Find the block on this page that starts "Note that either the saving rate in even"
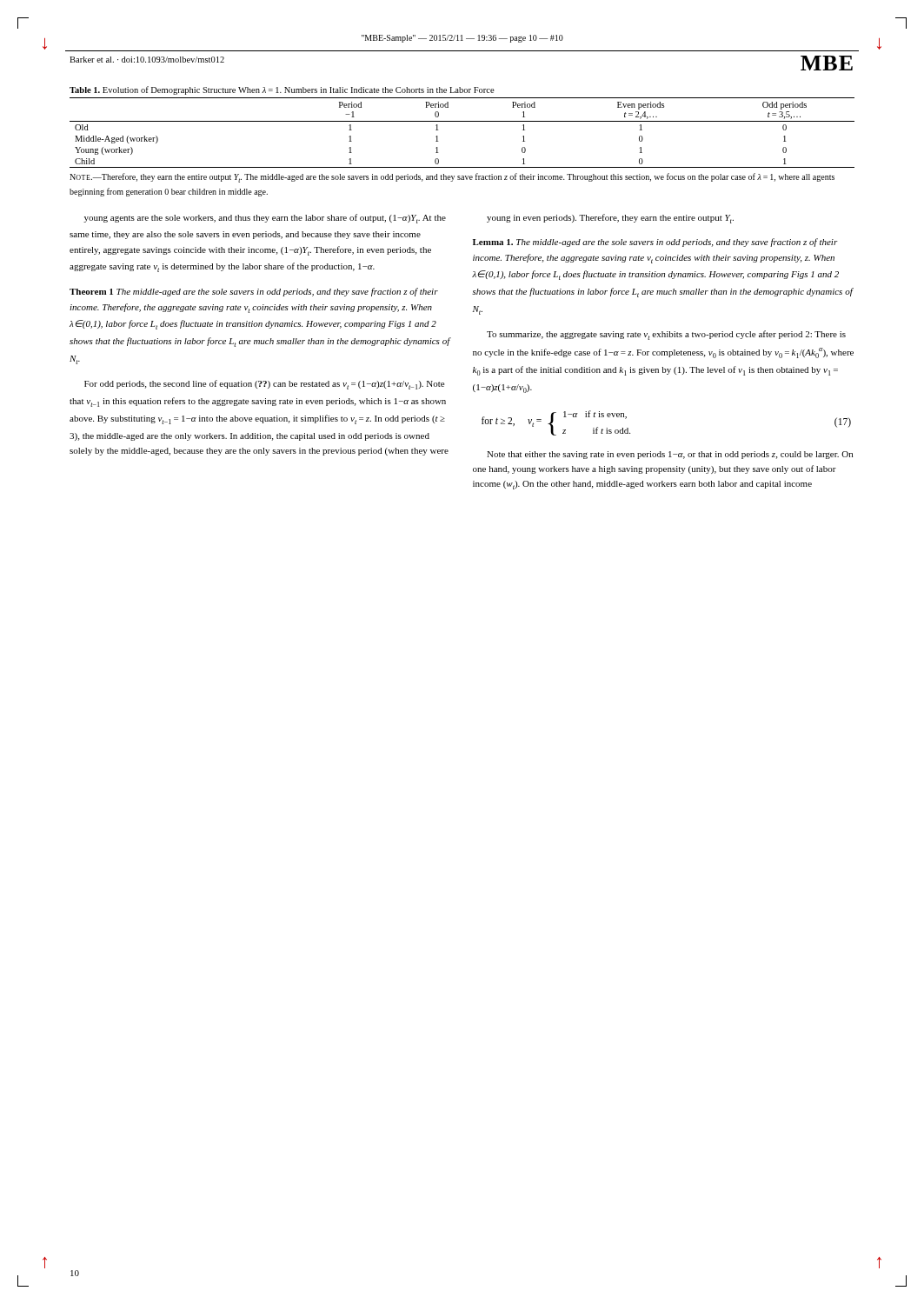The width and height of the screenshot is (924, 1304). pyautogui.click(x=663, y=470)
